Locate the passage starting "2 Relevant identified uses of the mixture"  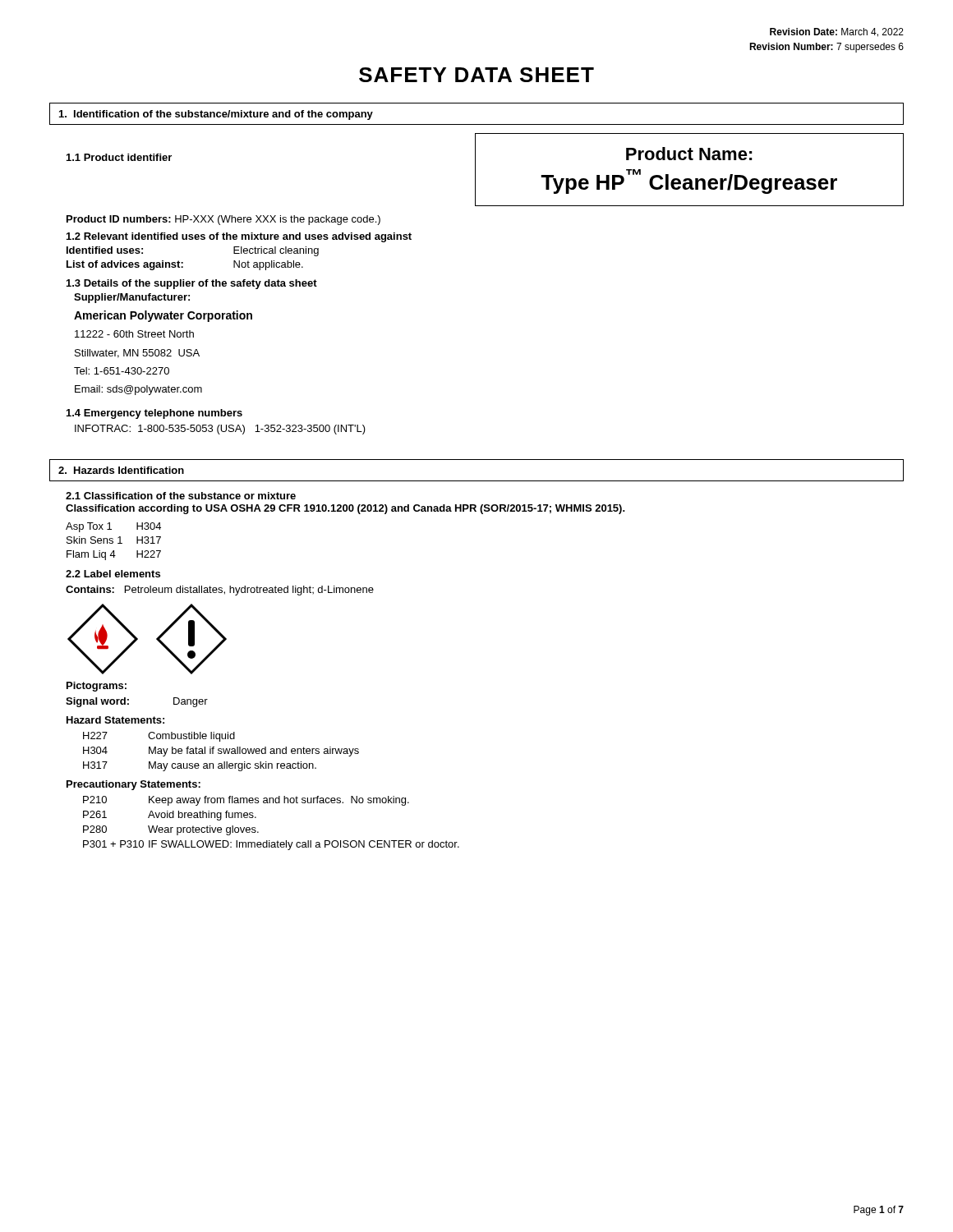(x=239, y=236)
